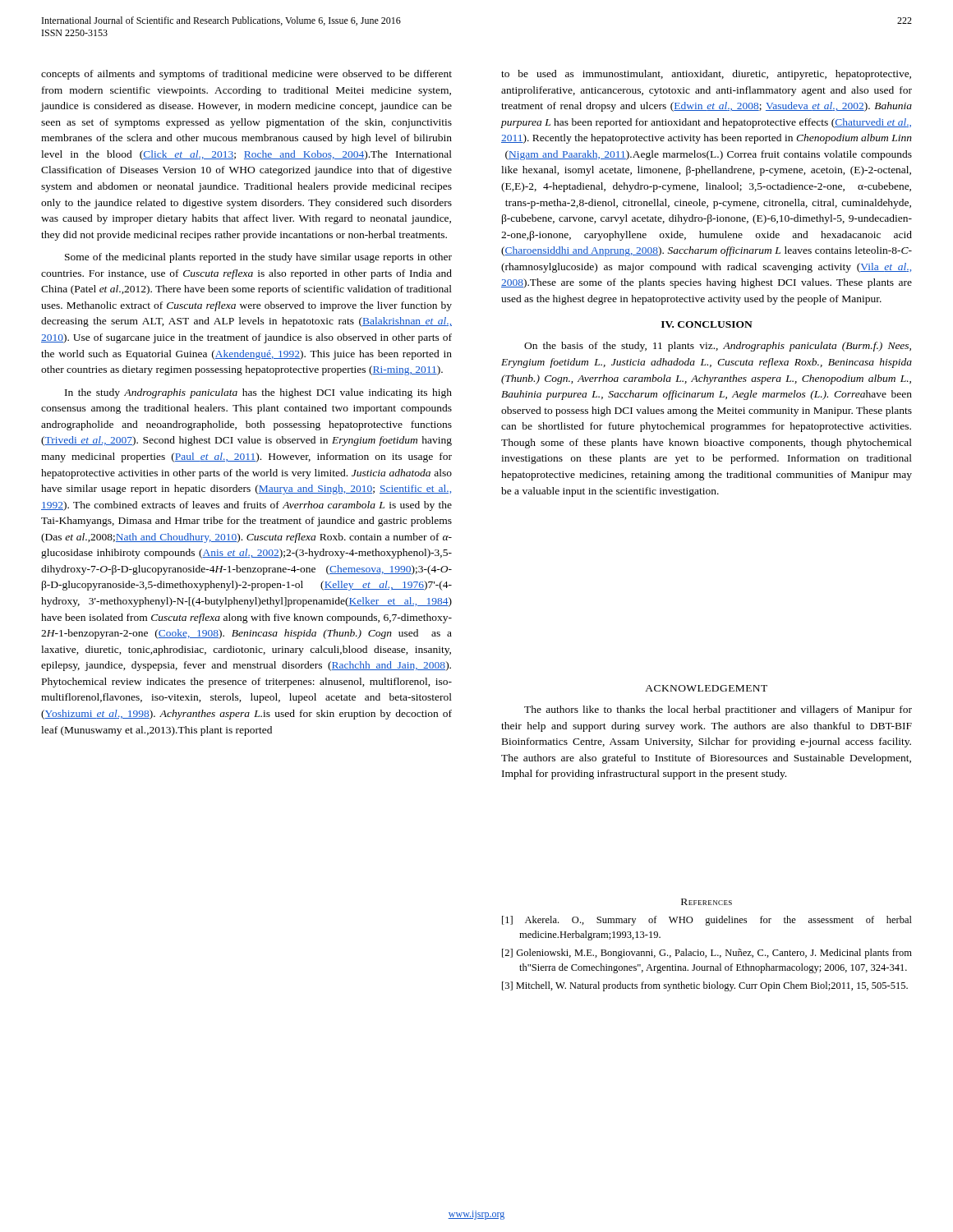Click on the element starting "[3] Mitchell, W. Natural products"

(x=705, y=986)
